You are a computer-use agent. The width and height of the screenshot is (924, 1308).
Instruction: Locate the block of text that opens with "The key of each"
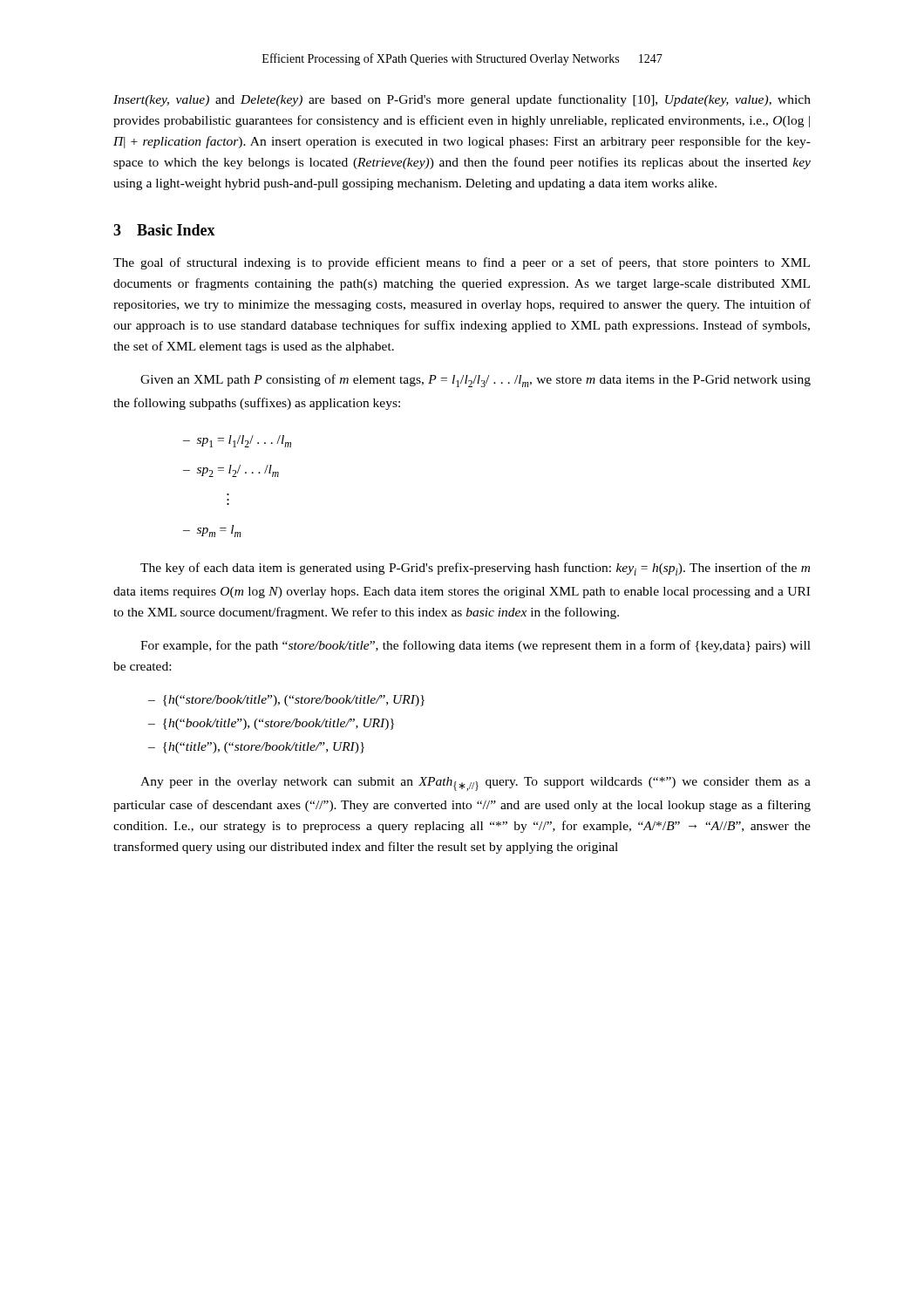click(x=462, y=590)
